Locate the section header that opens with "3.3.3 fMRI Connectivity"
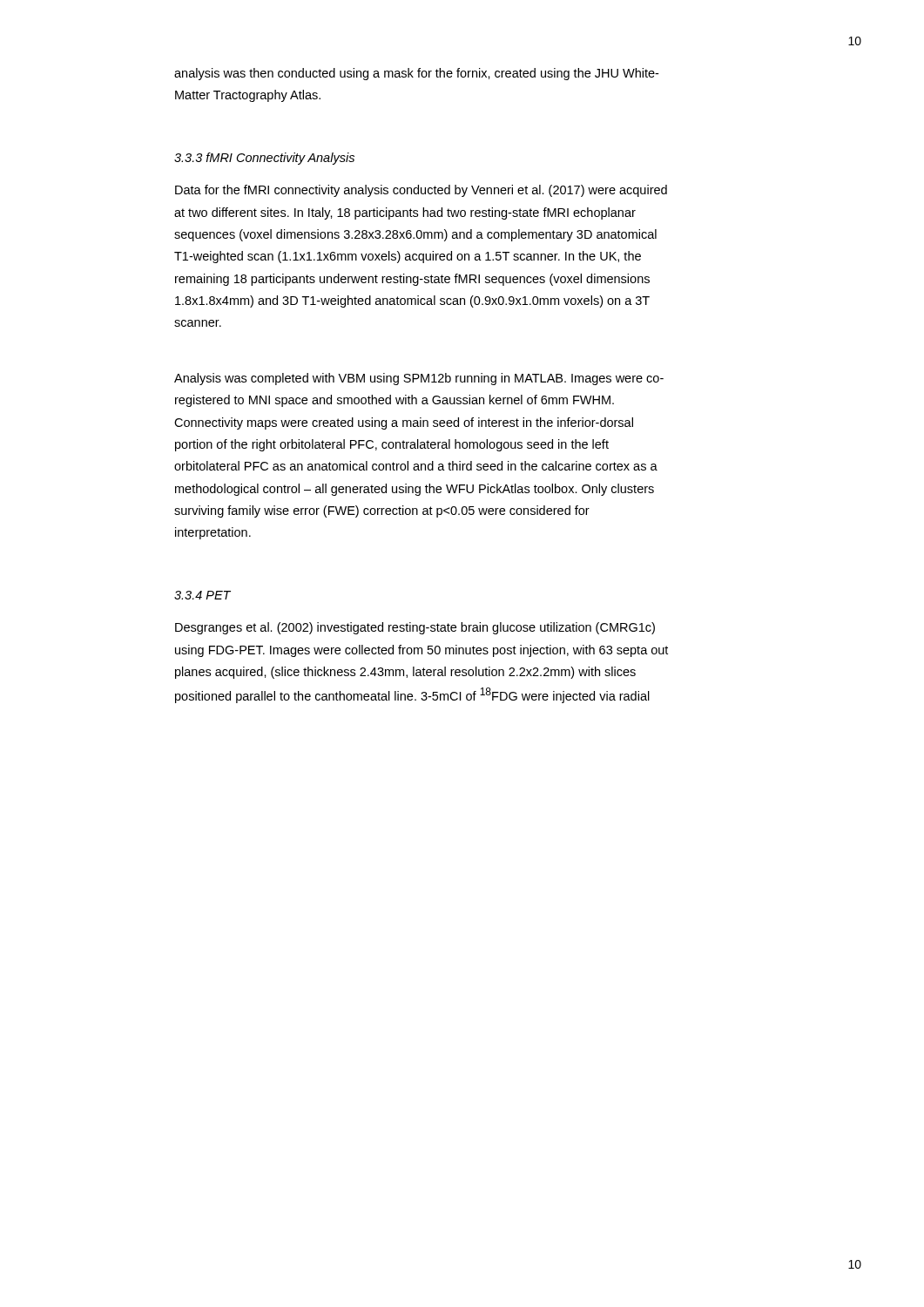Viewport: 924px width, 1307px height. pyautogui.click(x=264, y=157)
